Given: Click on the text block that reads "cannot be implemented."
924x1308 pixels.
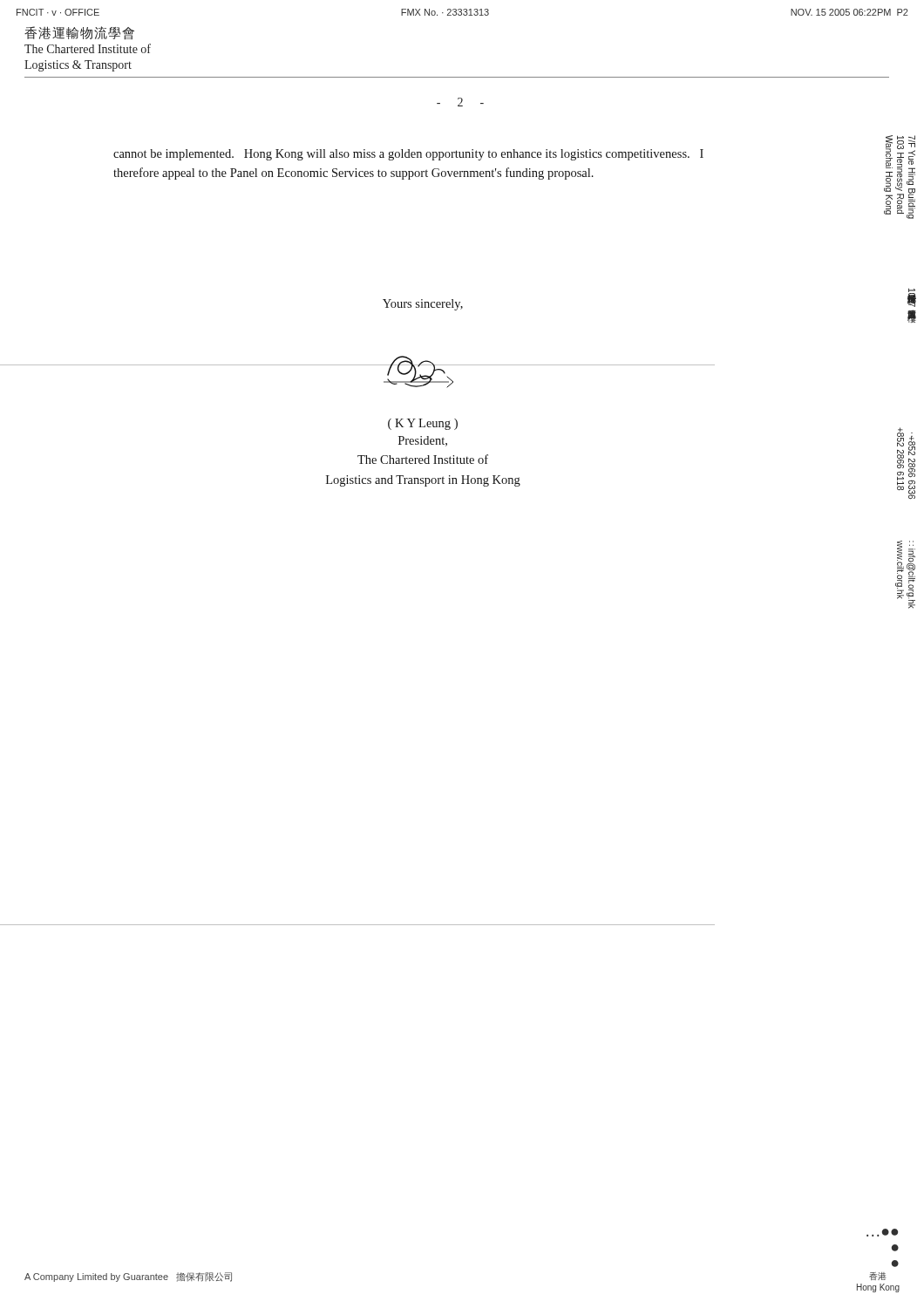Looking at the screenshot, I should click(409, 163).
